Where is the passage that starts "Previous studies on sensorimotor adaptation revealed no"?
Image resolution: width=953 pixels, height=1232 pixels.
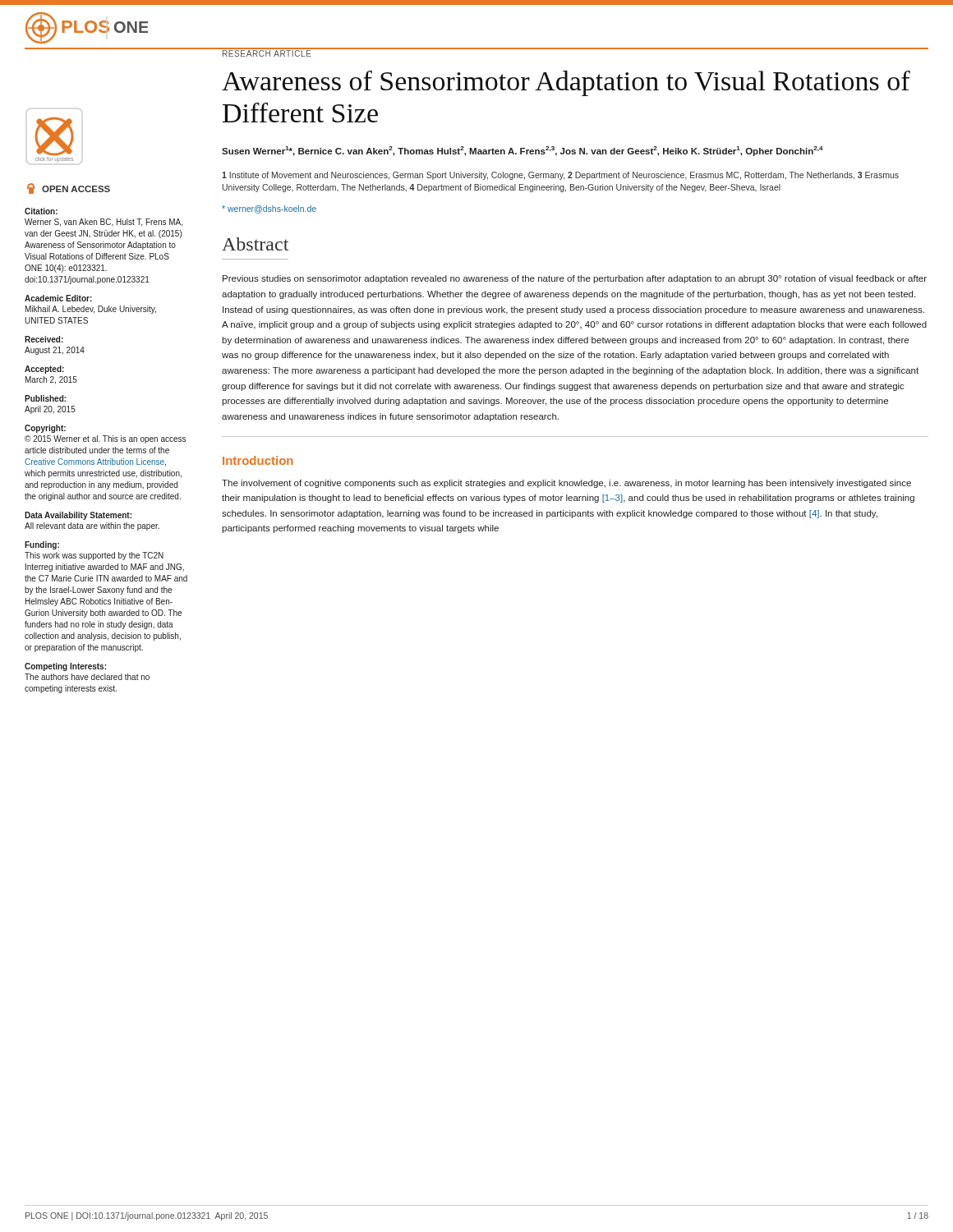[x=574, y=347]
